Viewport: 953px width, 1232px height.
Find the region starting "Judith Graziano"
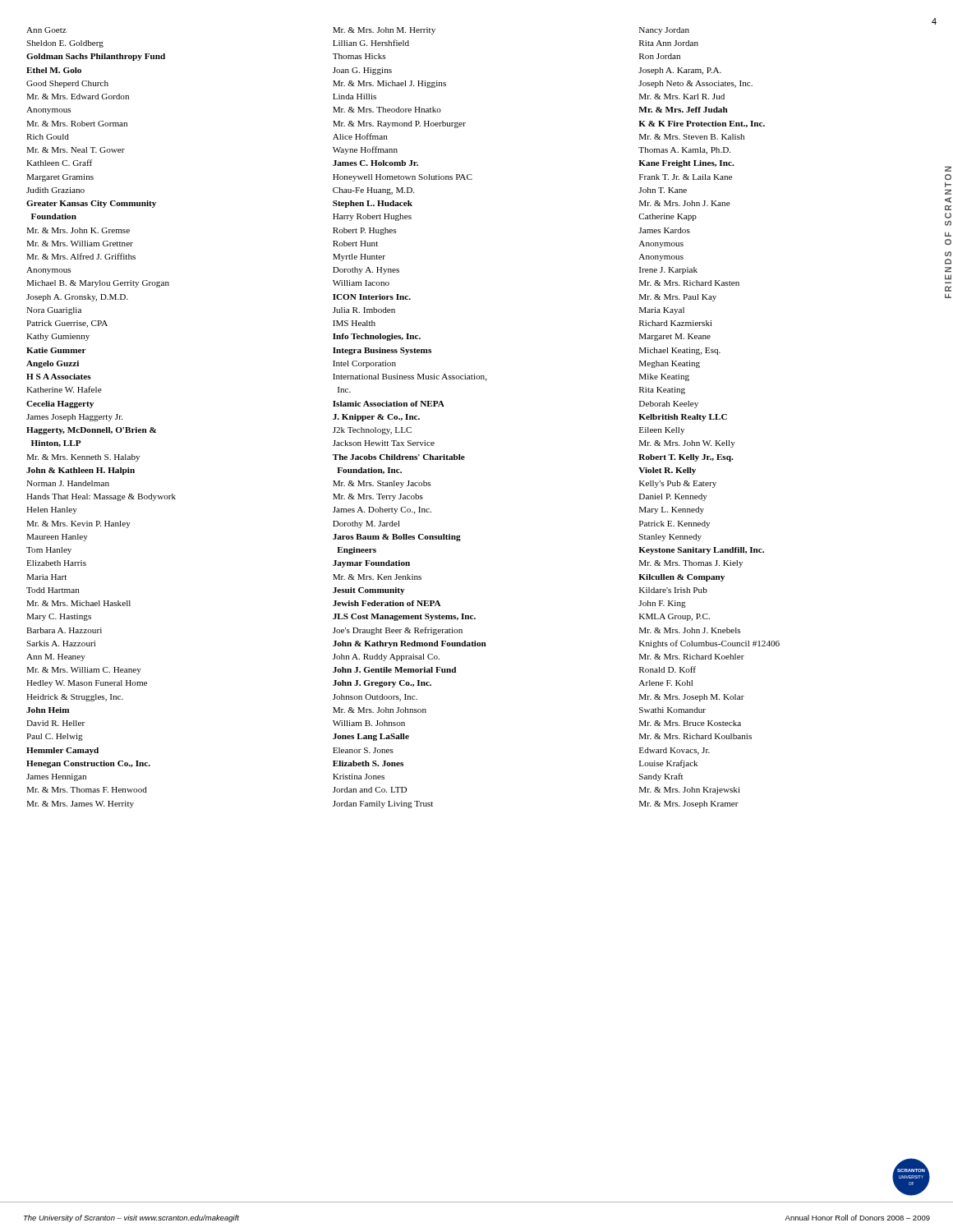point(56,190)
